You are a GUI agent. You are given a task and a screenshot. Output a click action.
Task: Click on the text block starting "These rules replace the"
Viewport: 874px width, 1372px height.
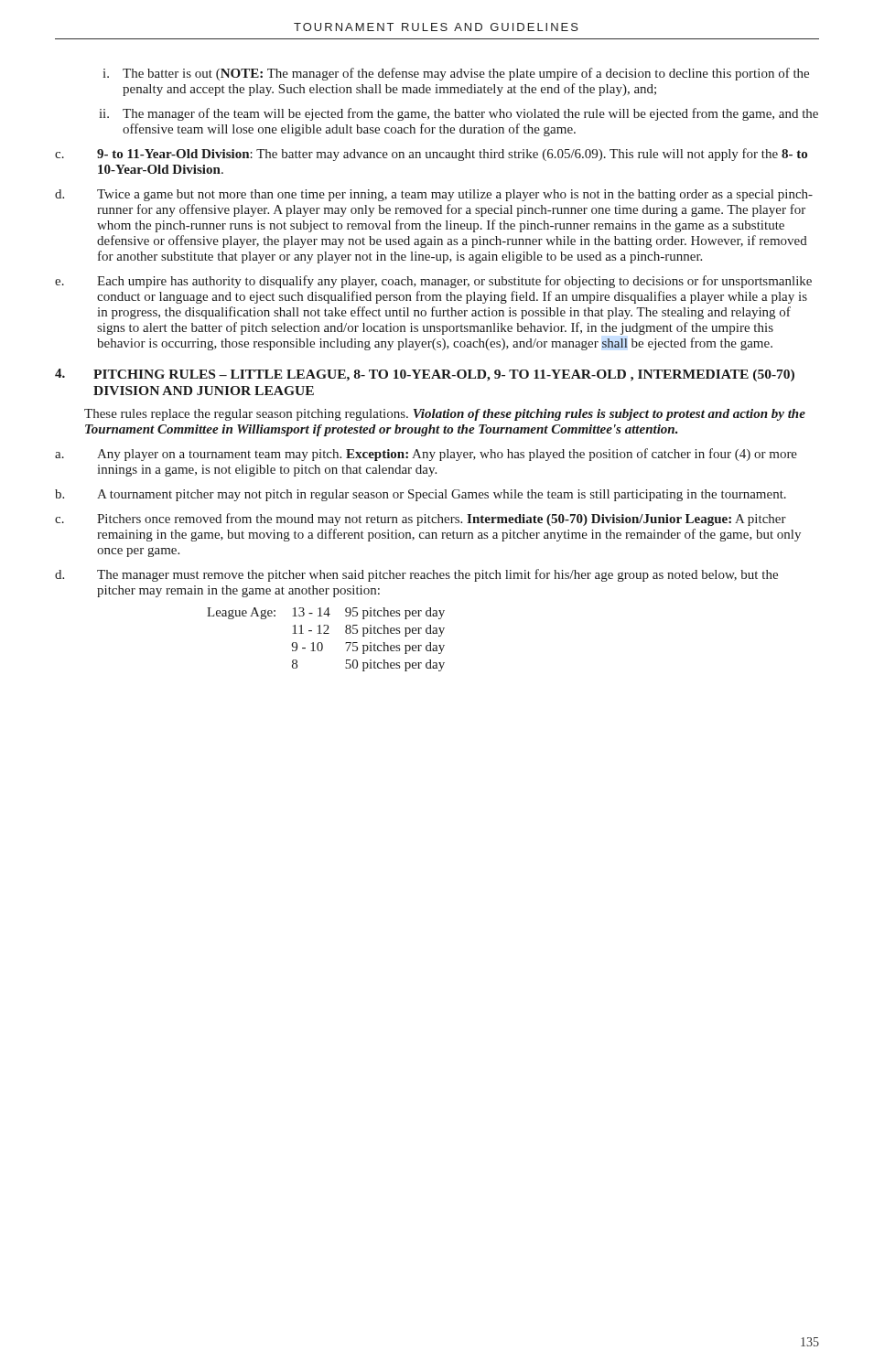(445, 421)
